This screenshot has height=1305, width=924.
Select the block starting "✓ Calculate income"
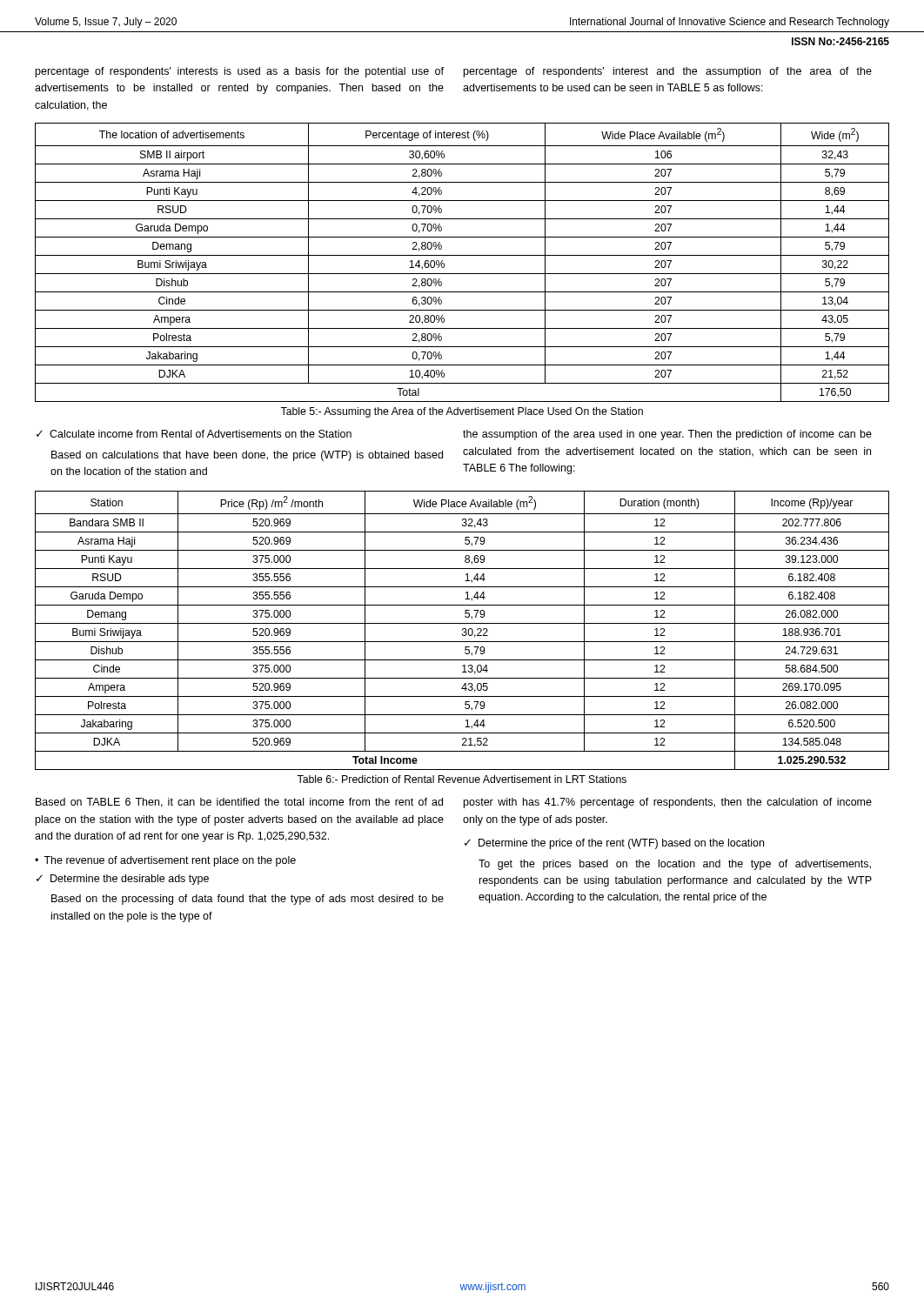pos(193,435)
